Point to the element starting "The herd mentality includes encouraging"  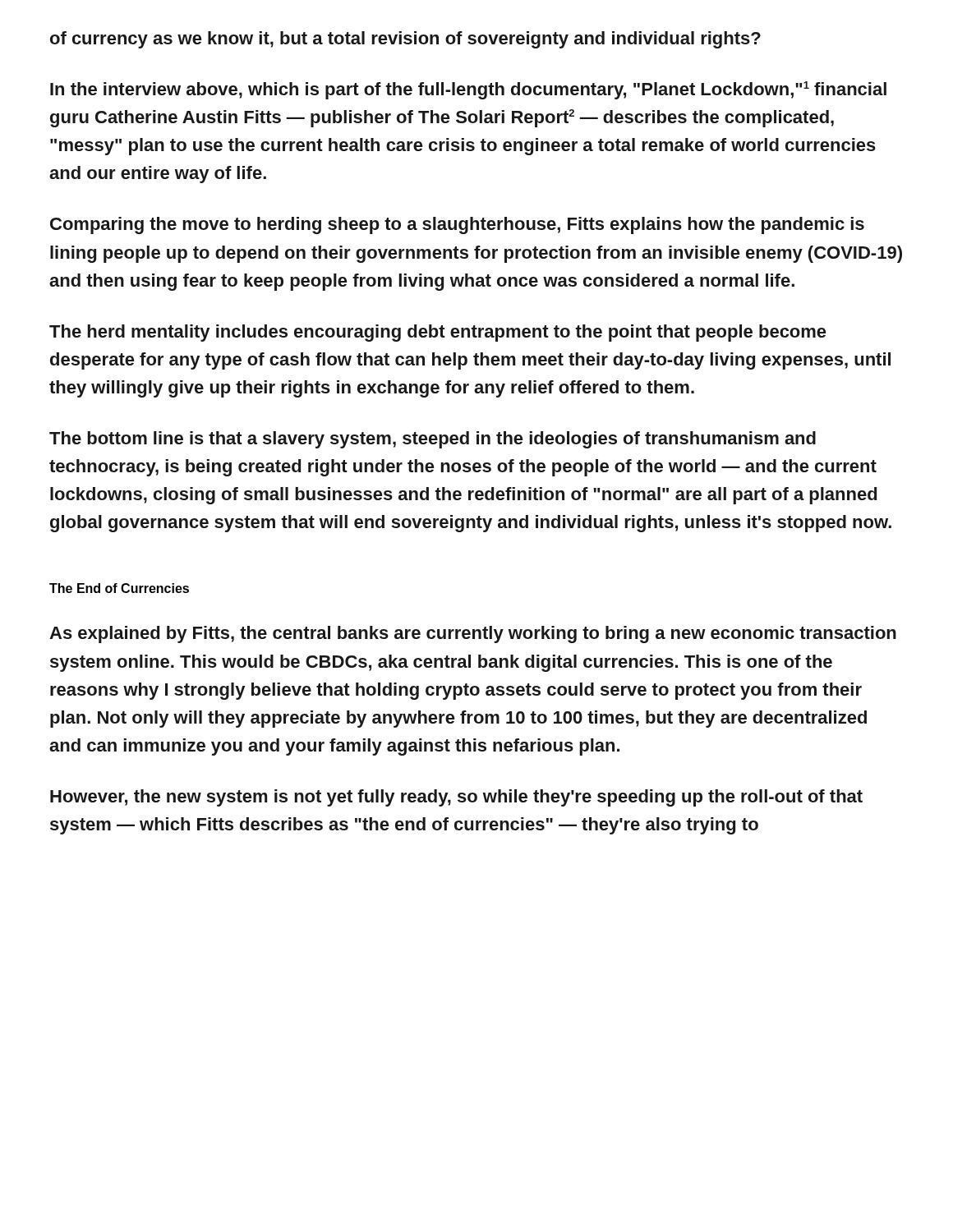(x=471, y=359)
